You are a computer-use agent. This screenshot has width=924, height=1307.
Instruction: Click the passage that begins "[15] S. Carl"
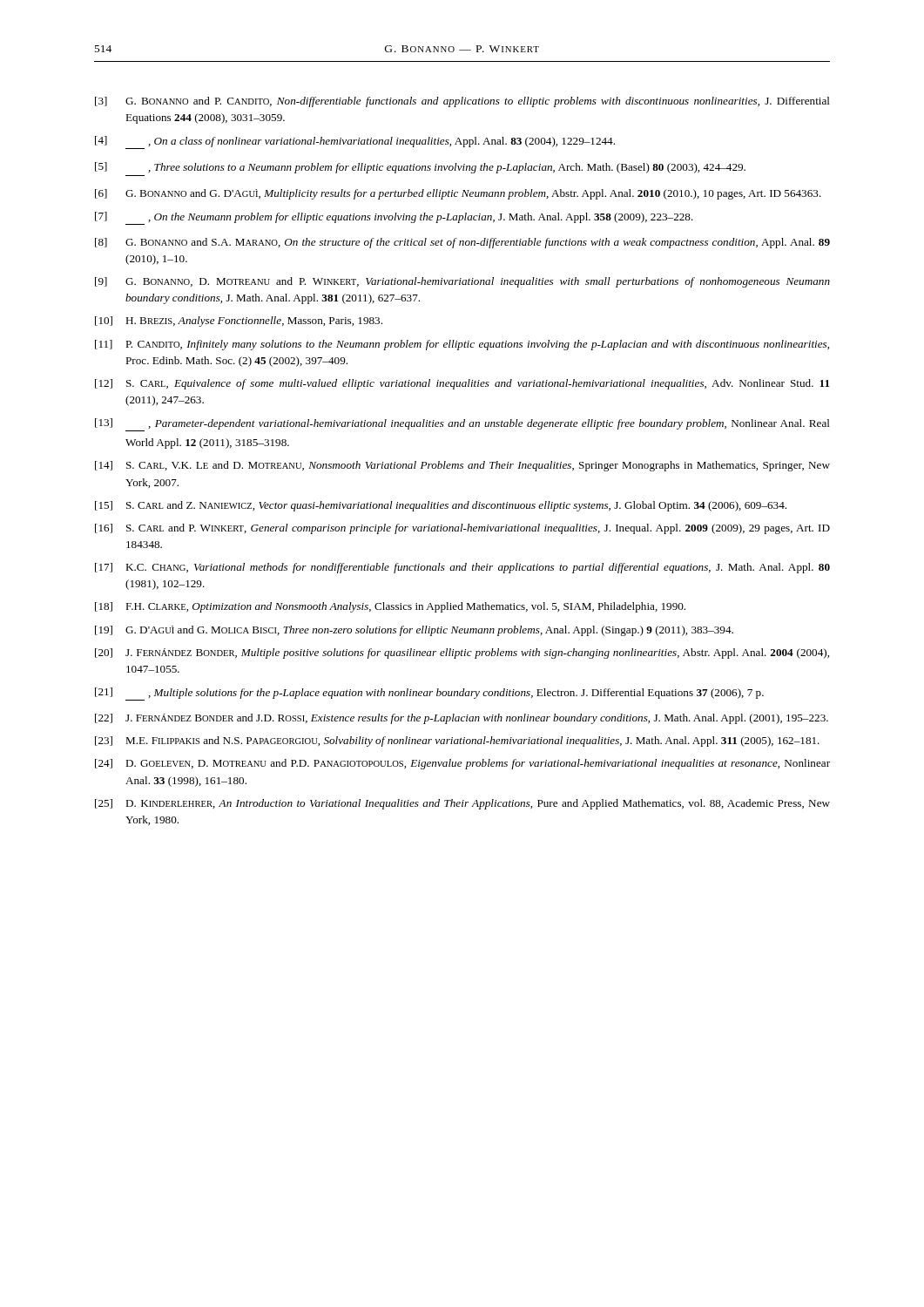[462, 505]
